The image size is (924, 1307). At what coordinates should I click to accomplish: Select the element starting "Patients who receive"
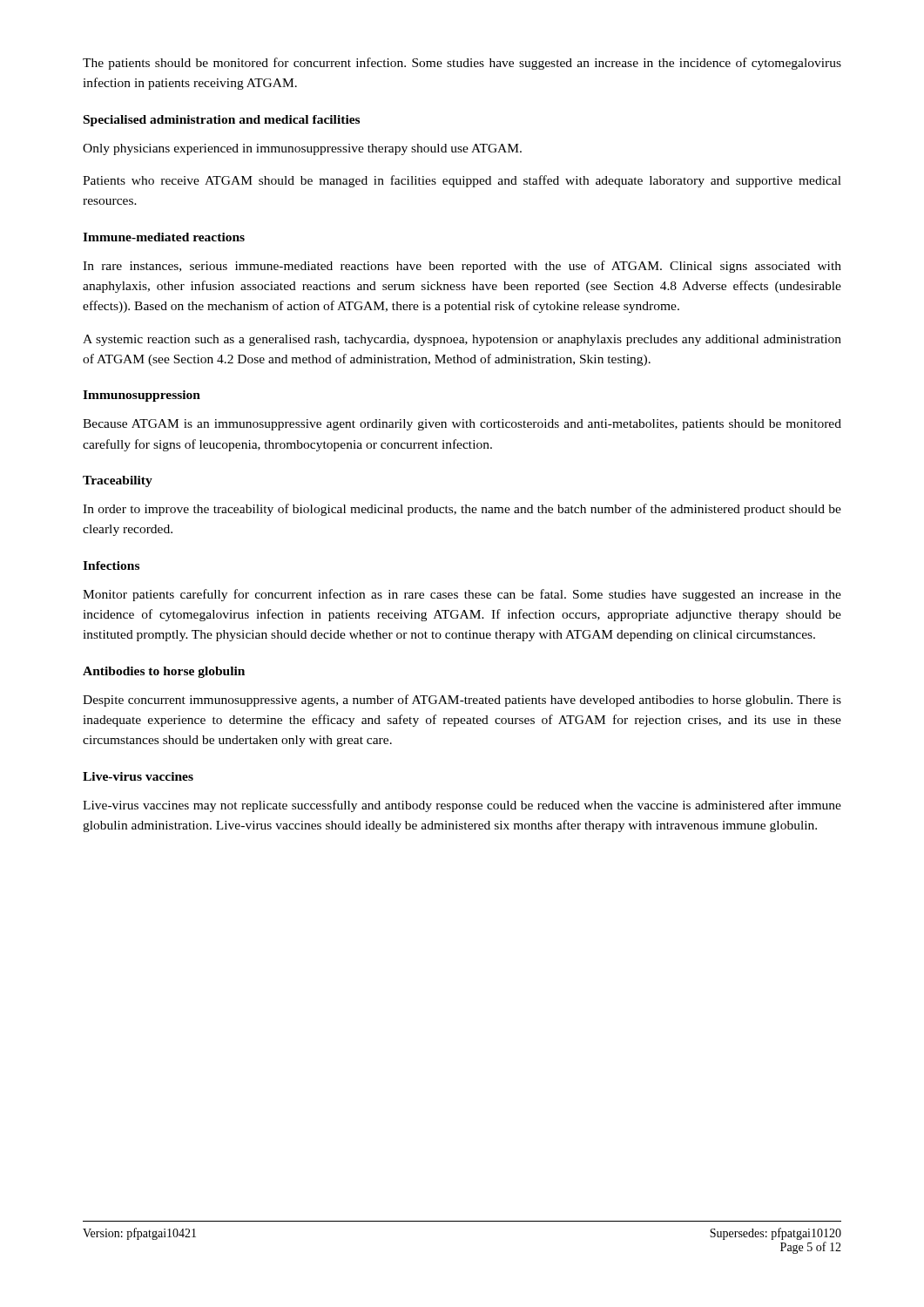(462, 190)
